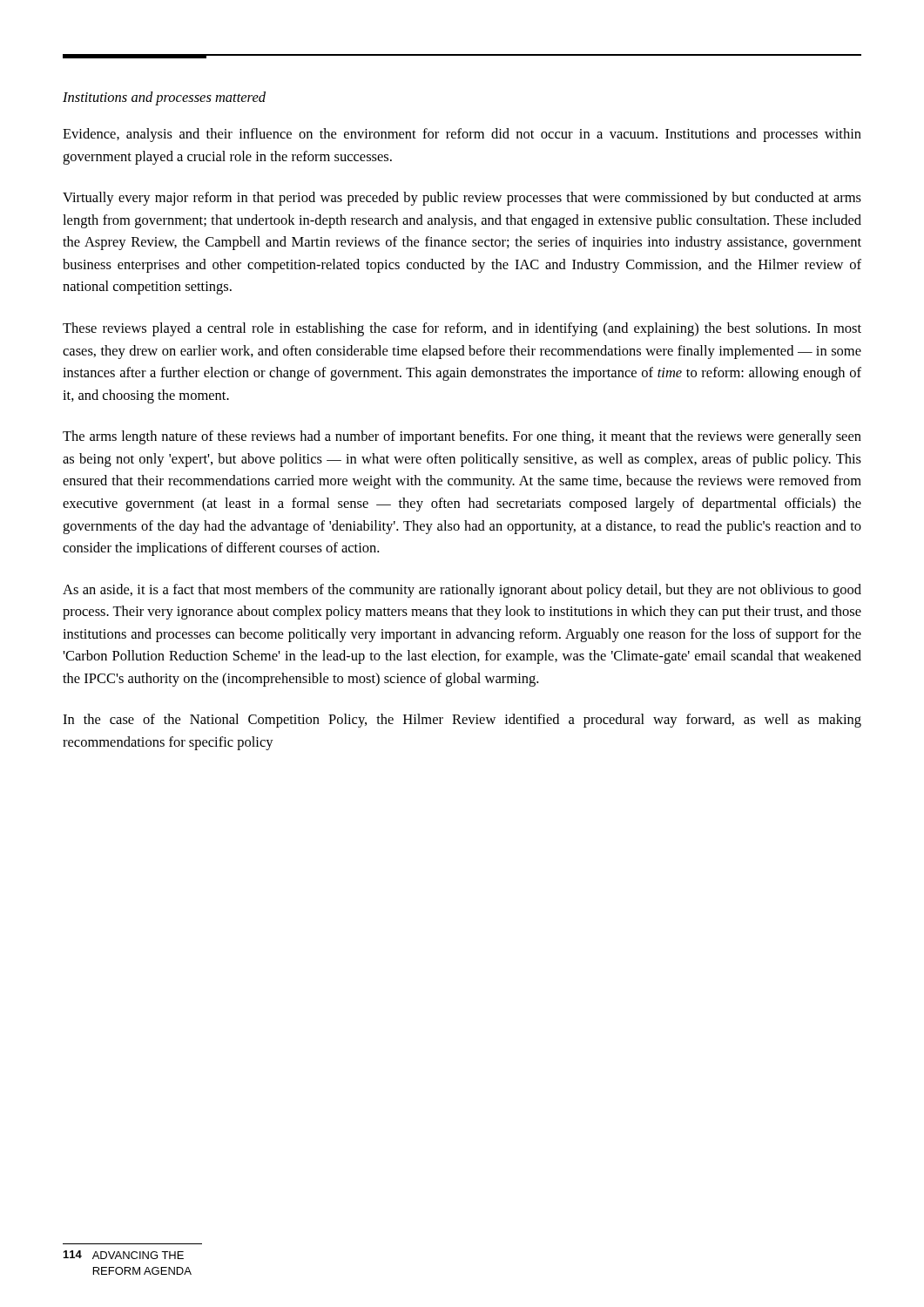This screenshot has height=1307, width=924.
Task: Select the text block that reads "In the case of the National"
Action: [462, 731]
